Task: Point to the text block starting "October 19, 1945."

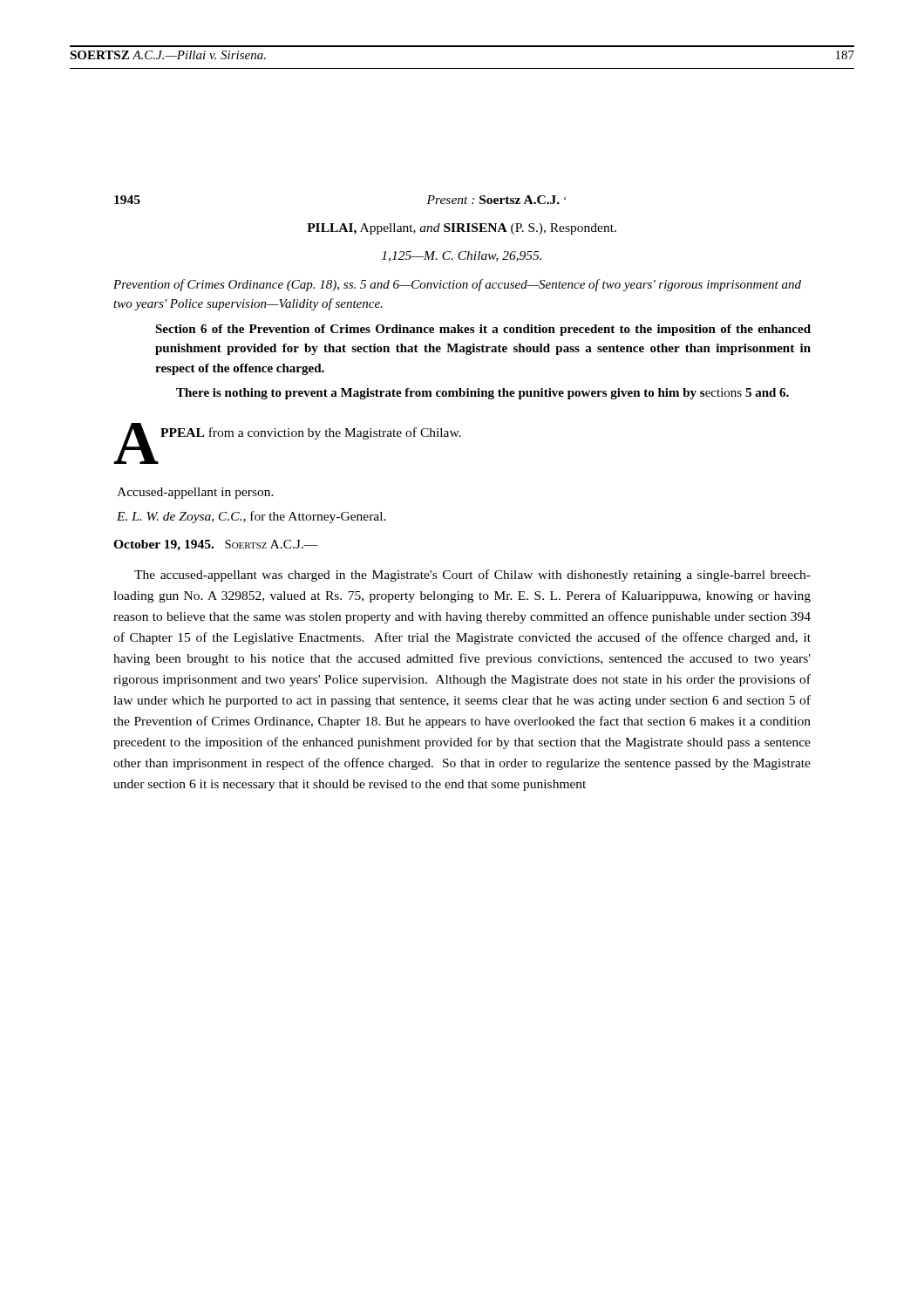Action: point(215,544)
